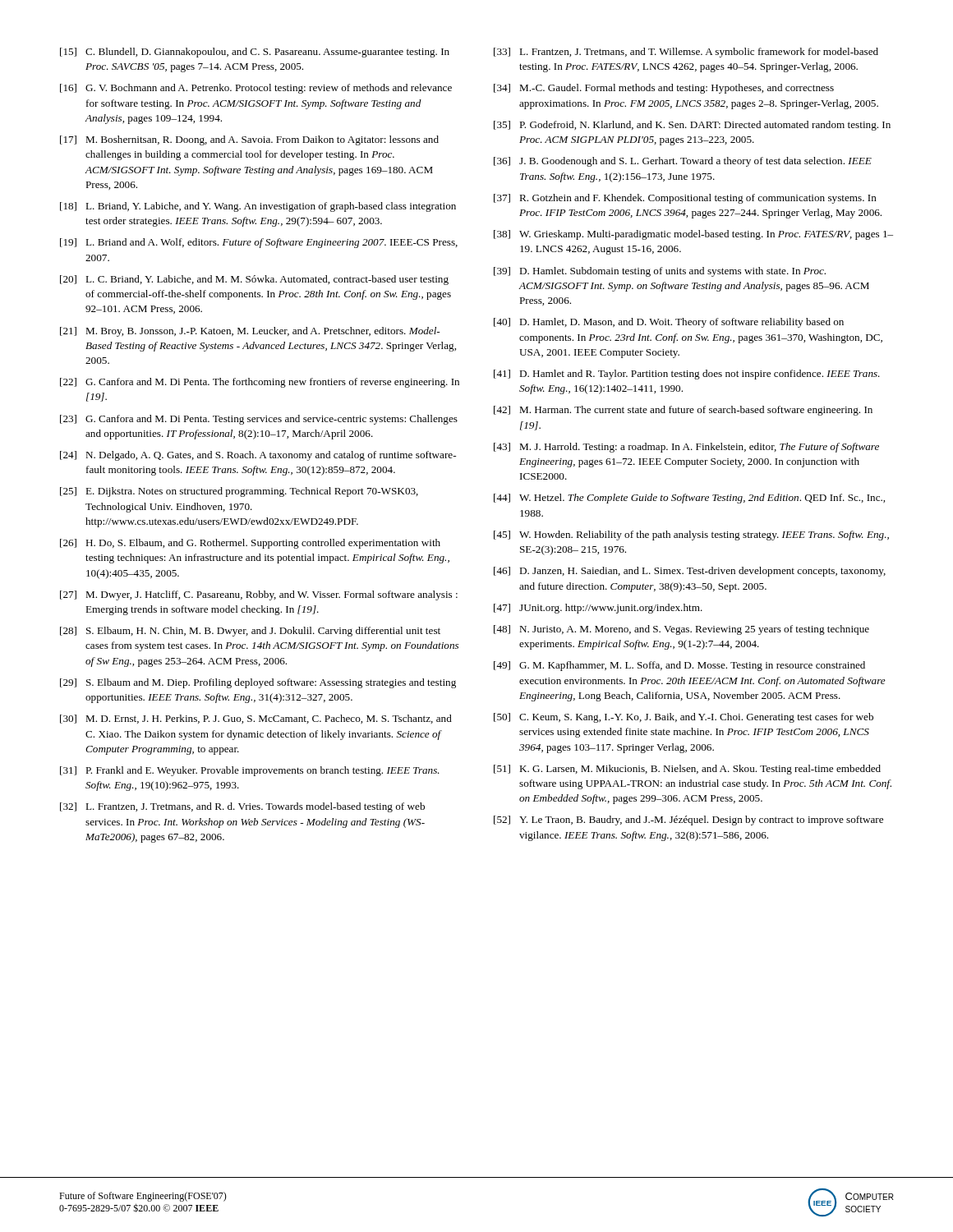Select the list item that says "[15] C. Blundell, D. Giannakopoulou,"
Screen dimensions: 1232x953
click(260, 59)
